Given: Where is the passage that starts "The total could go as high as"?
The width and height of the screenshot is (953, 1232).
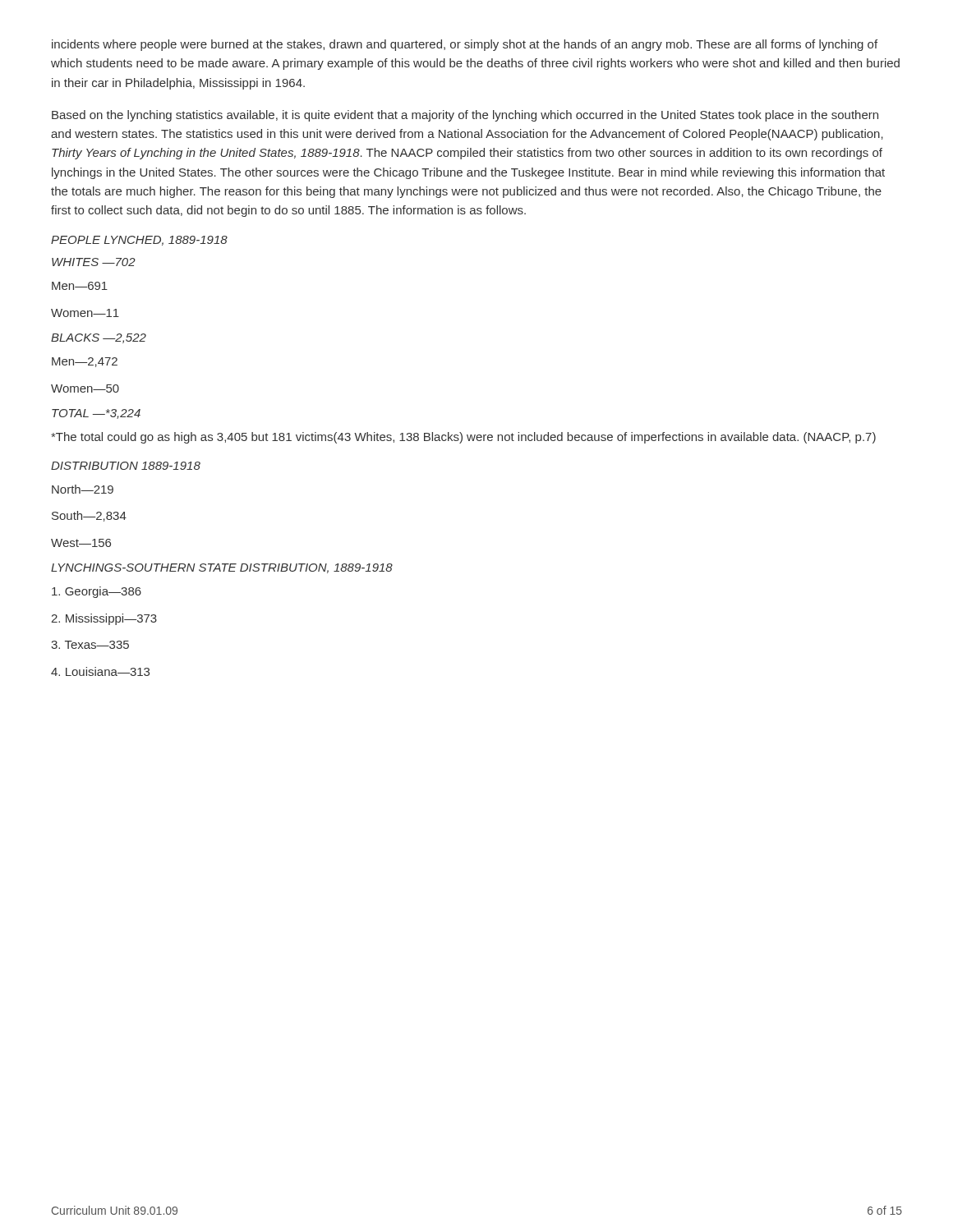Looking at the screenshot, I should 464,437.
